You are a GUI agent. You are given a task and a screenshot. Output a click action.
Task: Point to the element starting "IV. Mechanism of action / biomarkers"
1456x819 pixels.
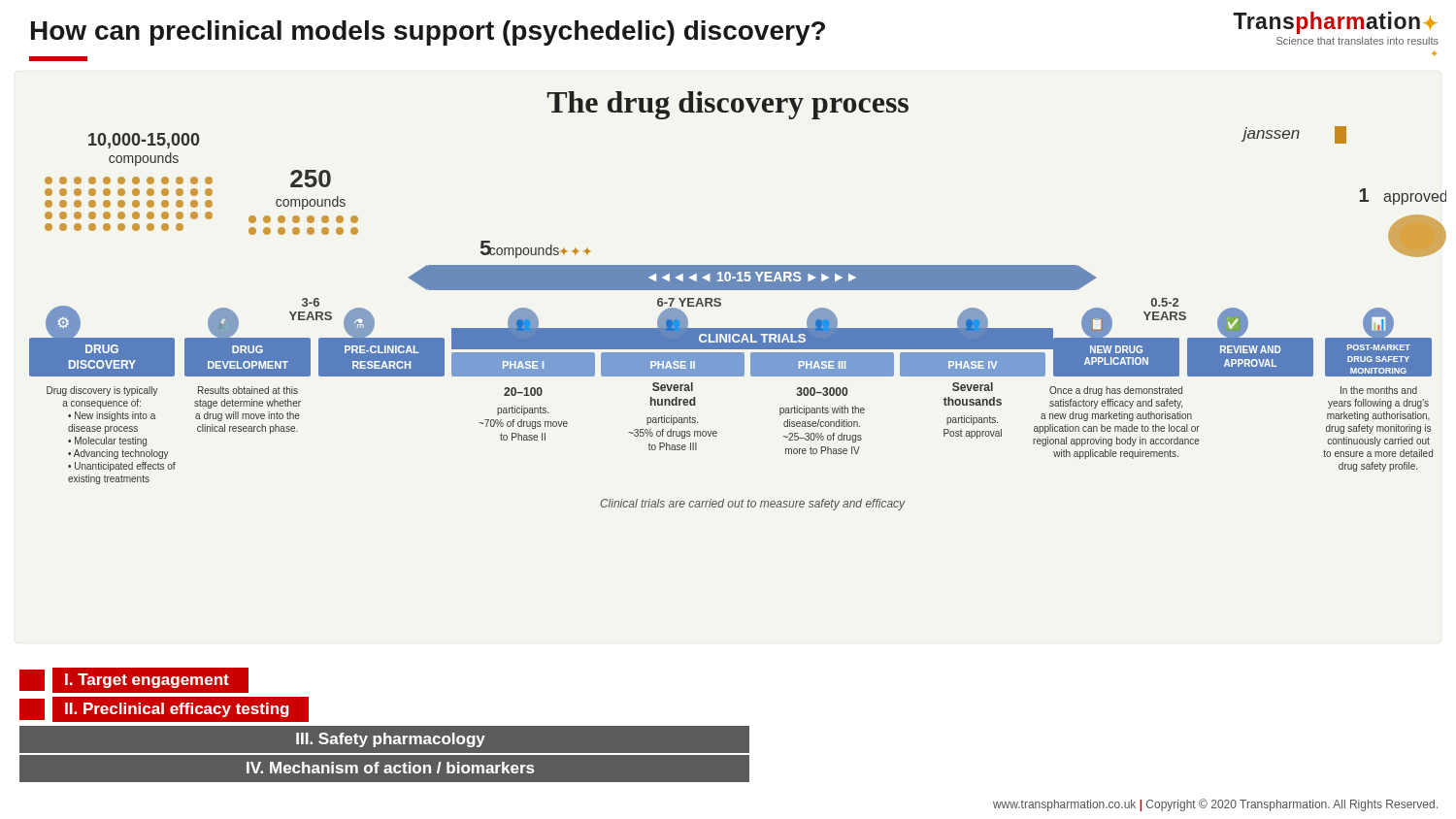pos(384,769)
